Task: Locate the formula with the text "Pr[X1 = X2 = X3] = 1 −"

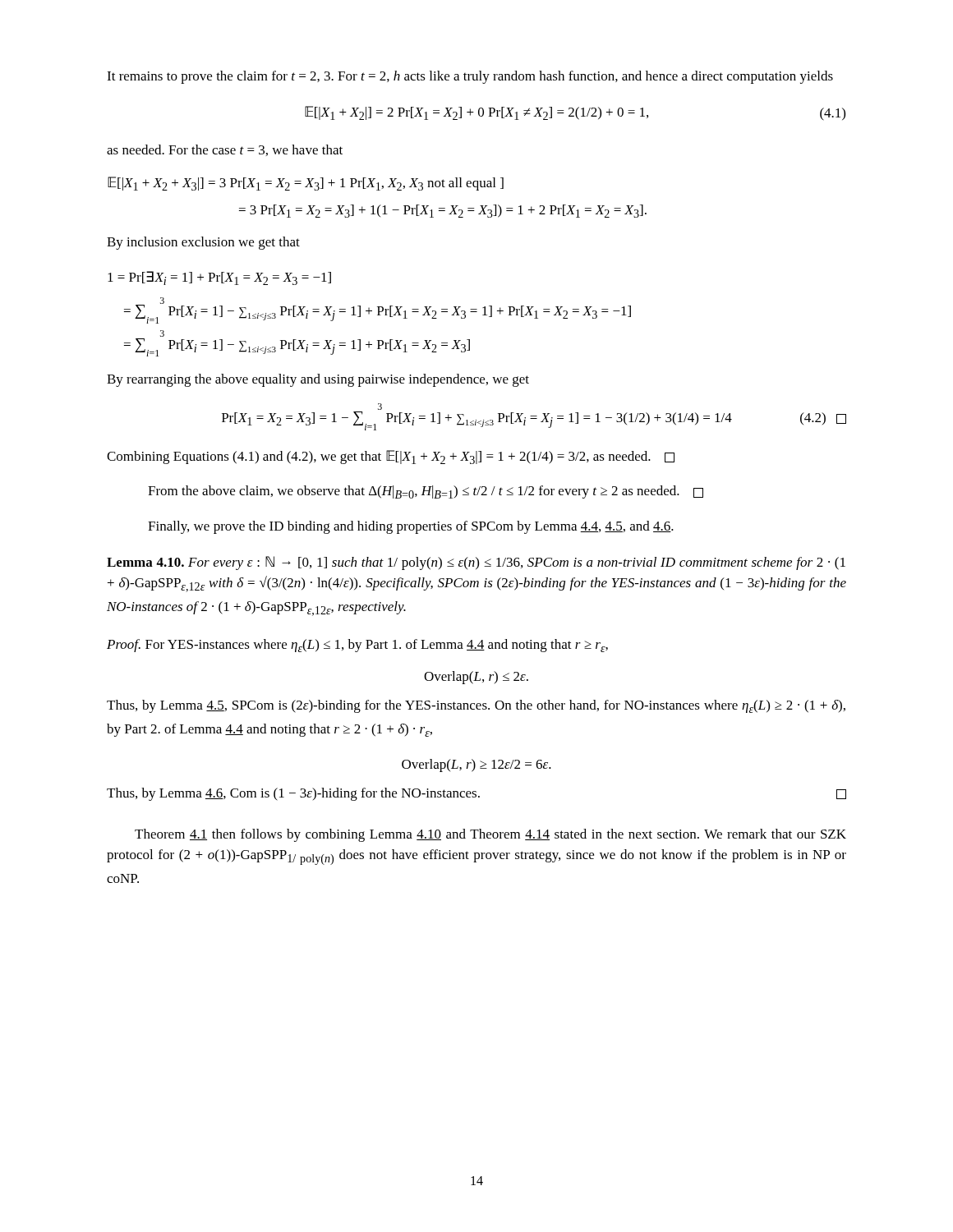Action: (476, 418)
